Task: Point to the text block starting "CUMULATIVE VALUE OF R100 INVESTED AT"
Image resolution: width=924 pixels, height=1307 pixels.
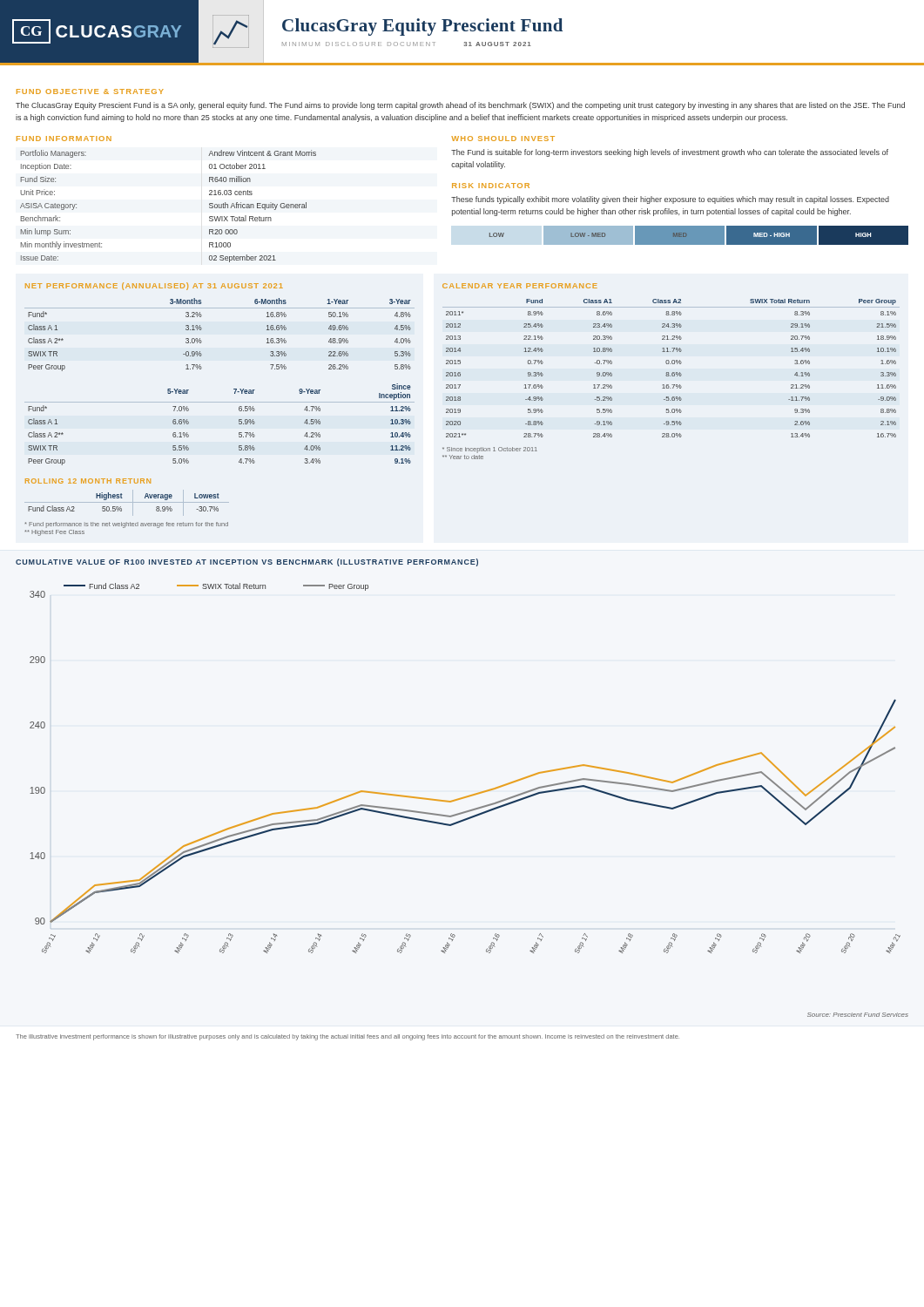Action: (247, 562)
